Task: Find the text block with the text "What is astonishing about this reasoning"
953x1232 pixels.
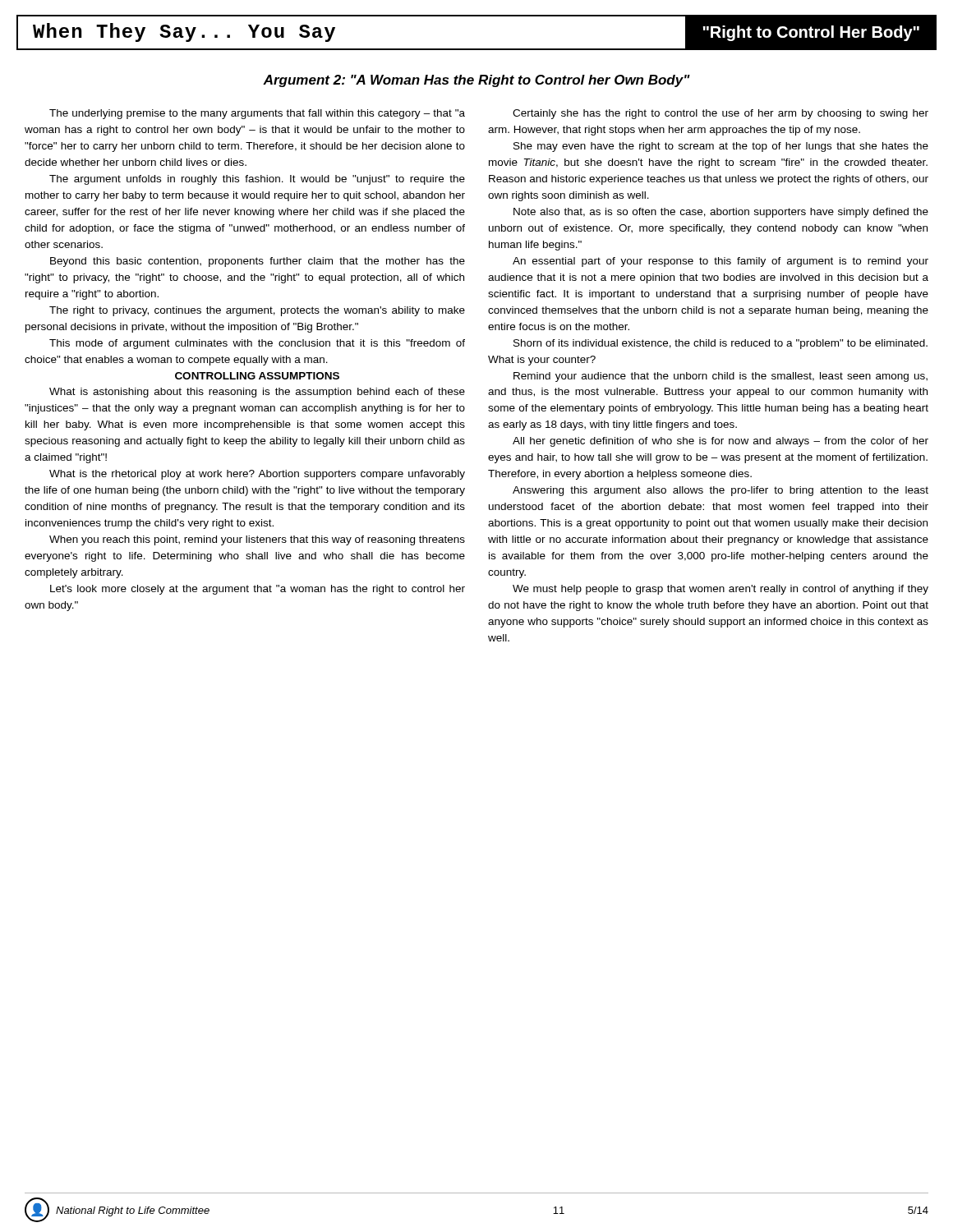Action: coord(245,425)
